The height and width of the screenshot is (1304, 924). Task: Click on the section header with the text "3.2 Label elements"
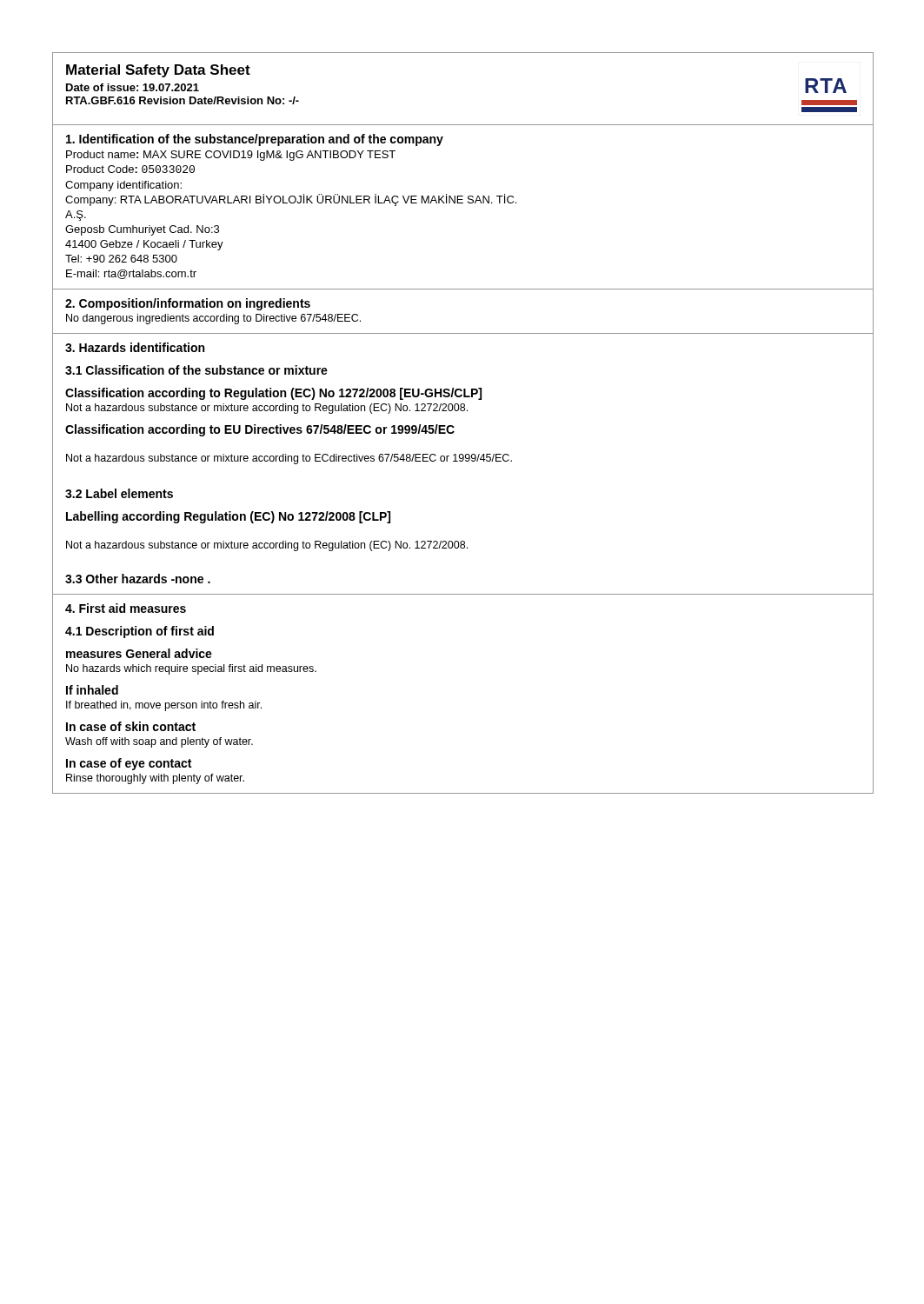119,494
